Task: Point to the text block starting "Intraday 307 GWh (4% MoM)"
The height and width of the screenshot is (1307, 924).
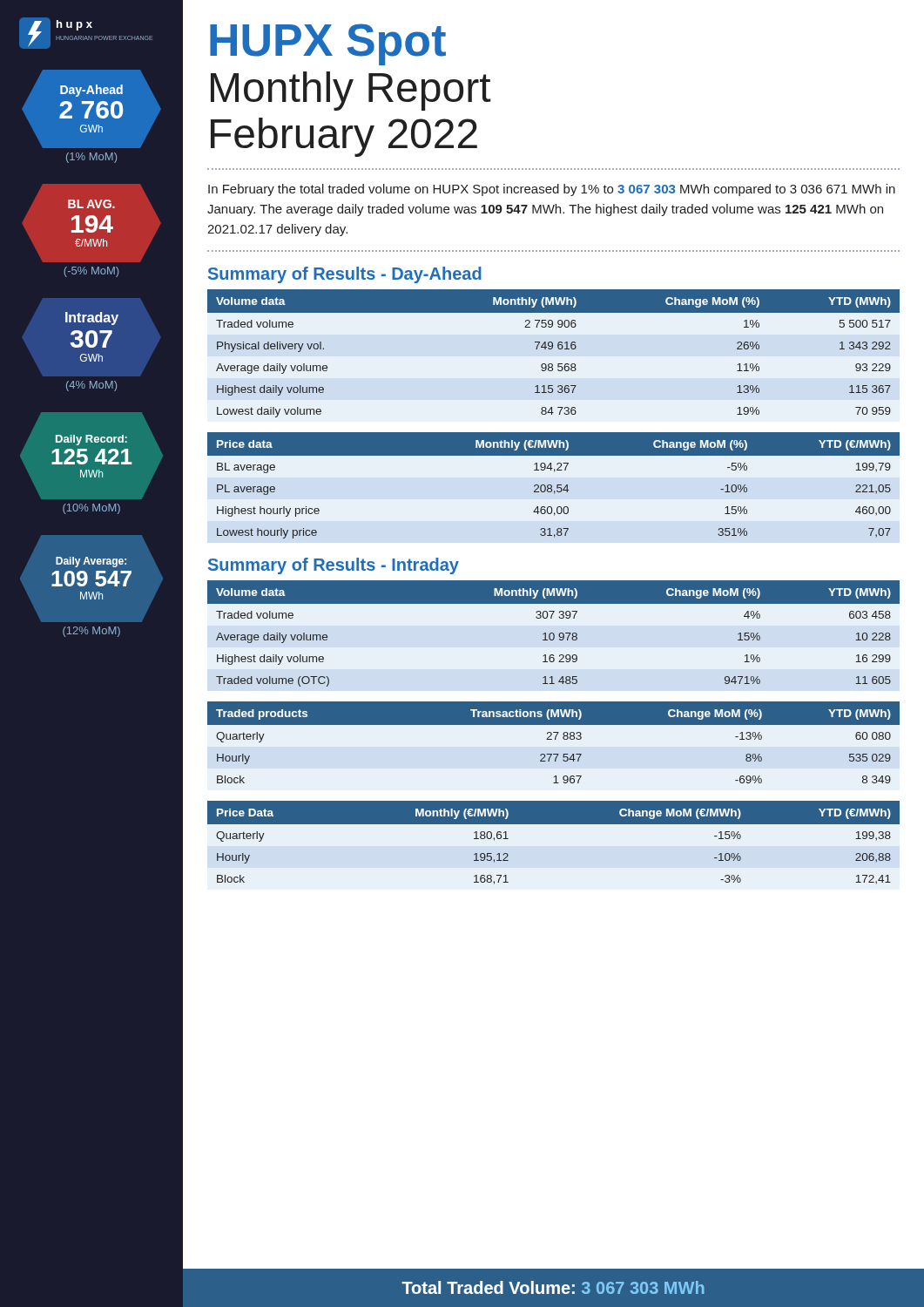Action: click(x=91, y=345)
